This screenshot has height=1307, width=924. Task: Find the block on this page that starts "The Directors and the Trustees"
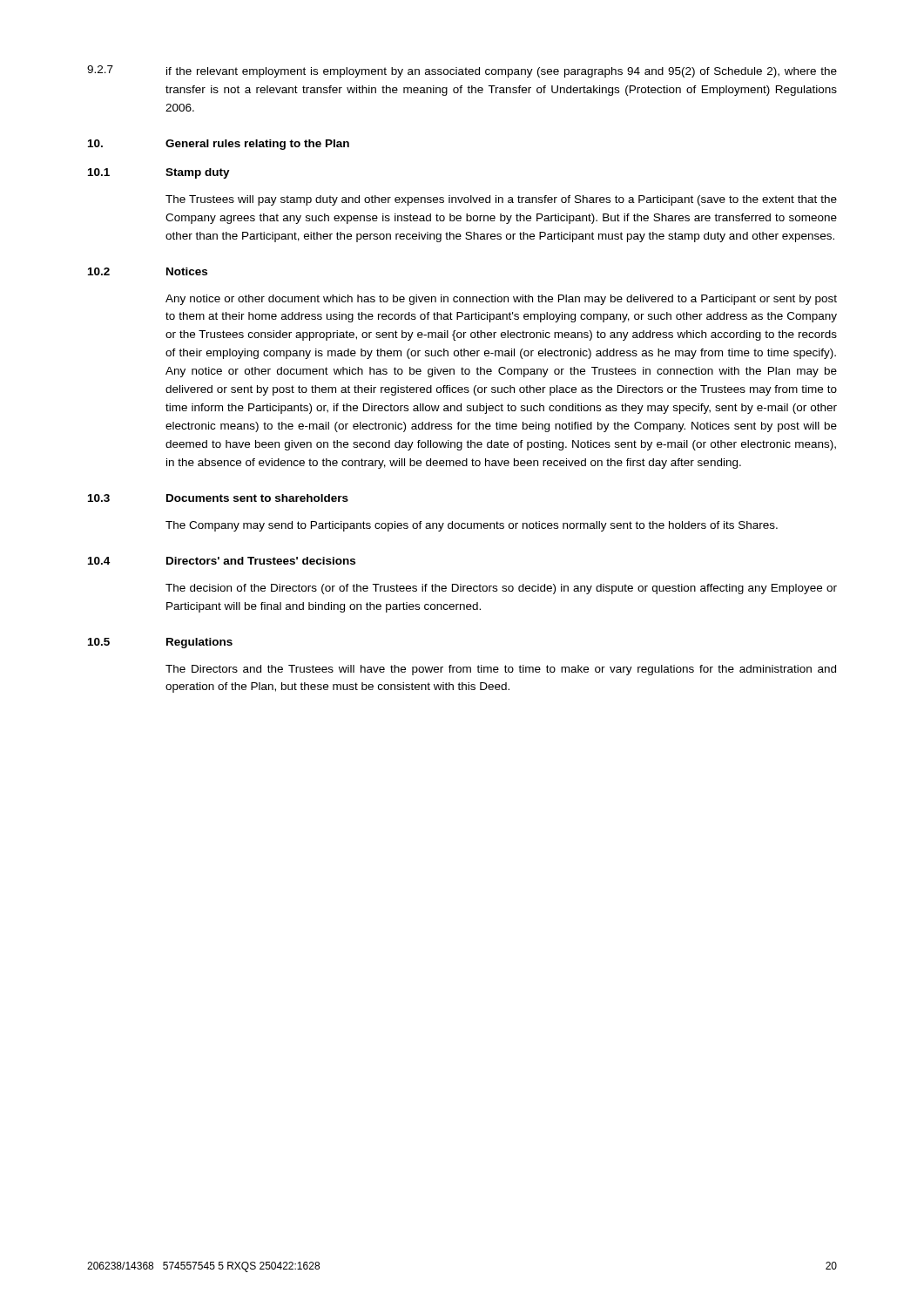(x=462, y=676)
